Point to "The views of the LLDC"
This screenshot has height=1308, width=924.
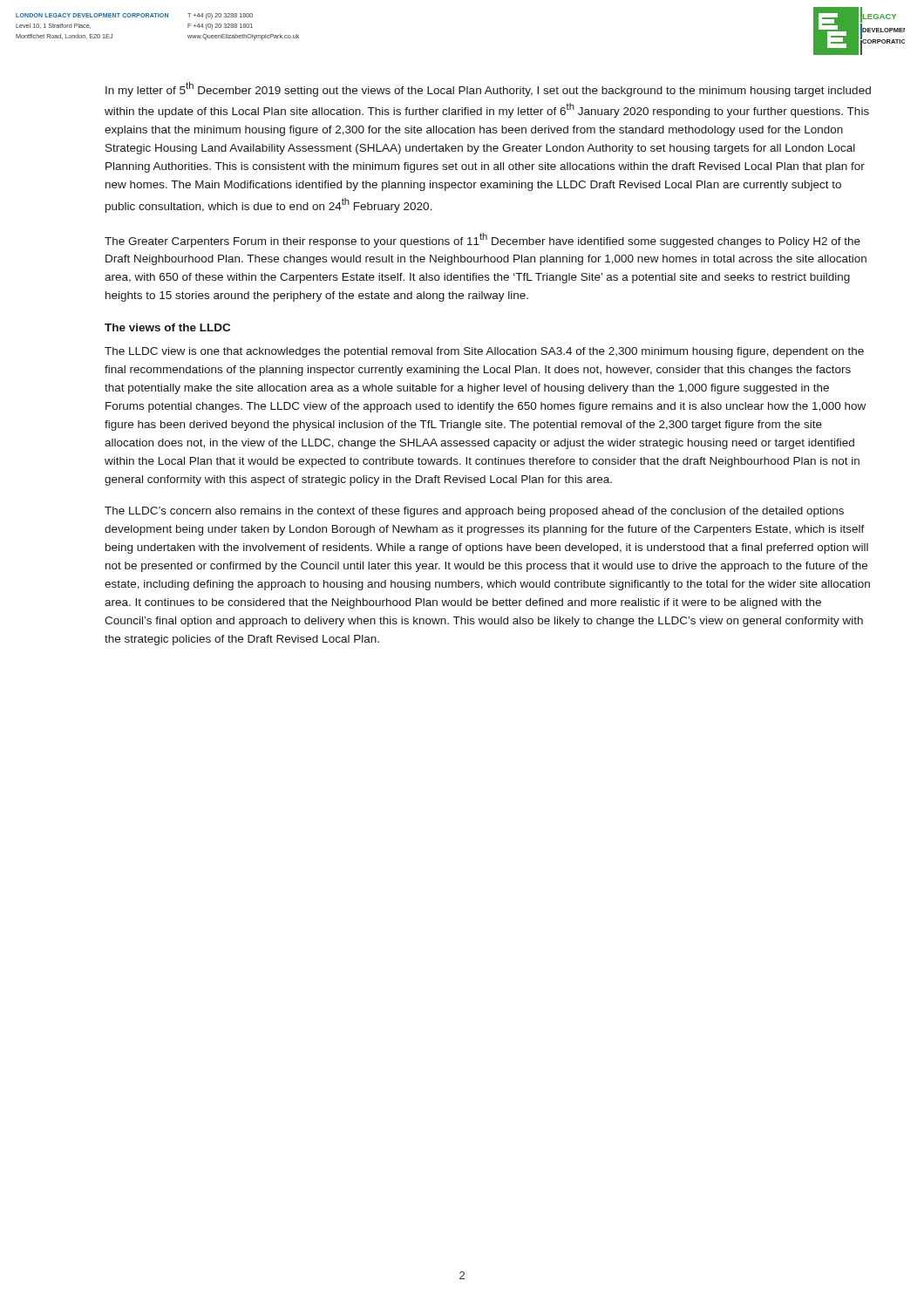pyautogui.click(x=168, y=328)
